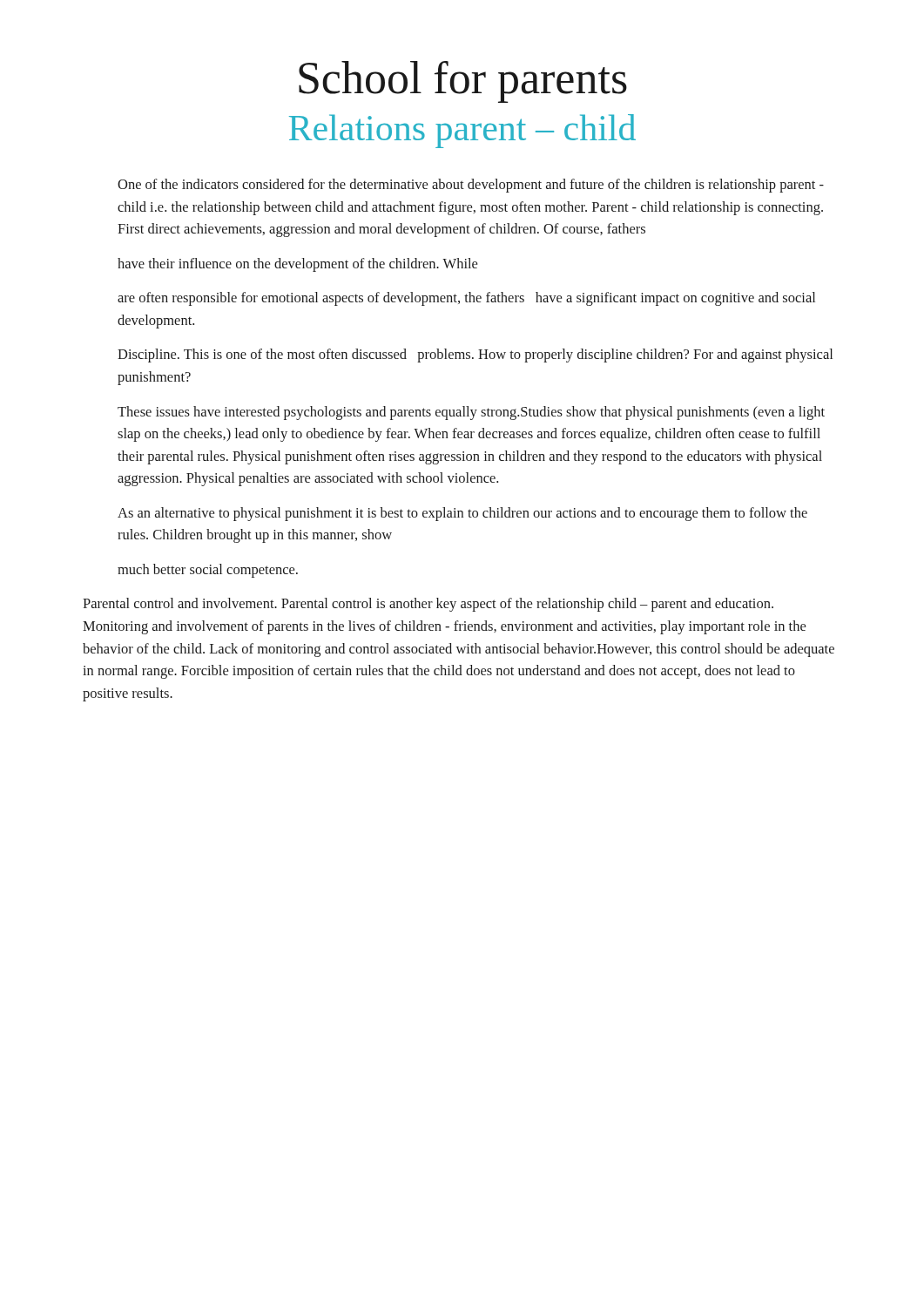
Task: Point to "Relations parent – child"
Action: 462,128
